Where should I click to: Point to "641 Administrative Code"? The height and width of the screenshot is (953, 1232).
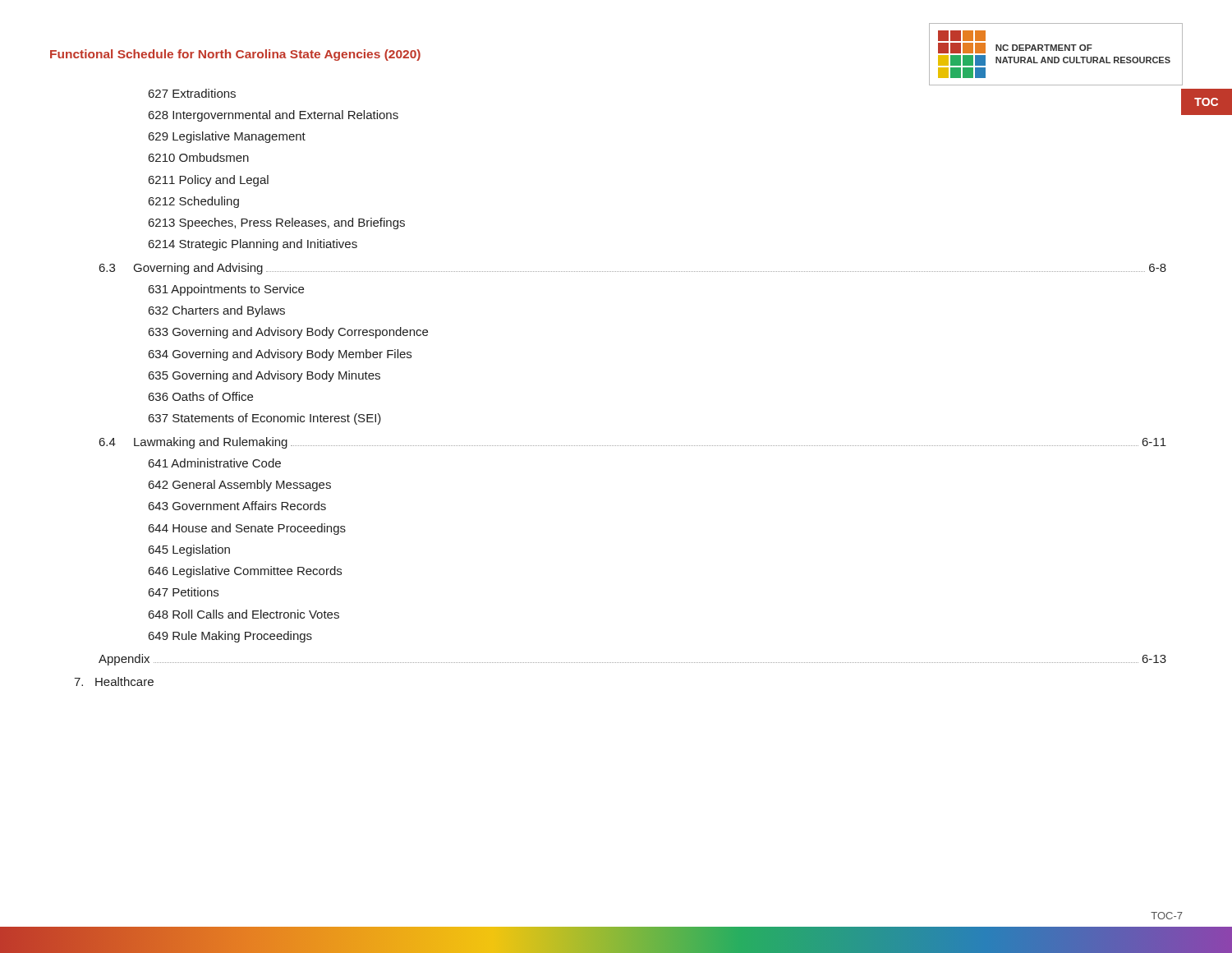[215, 463]
